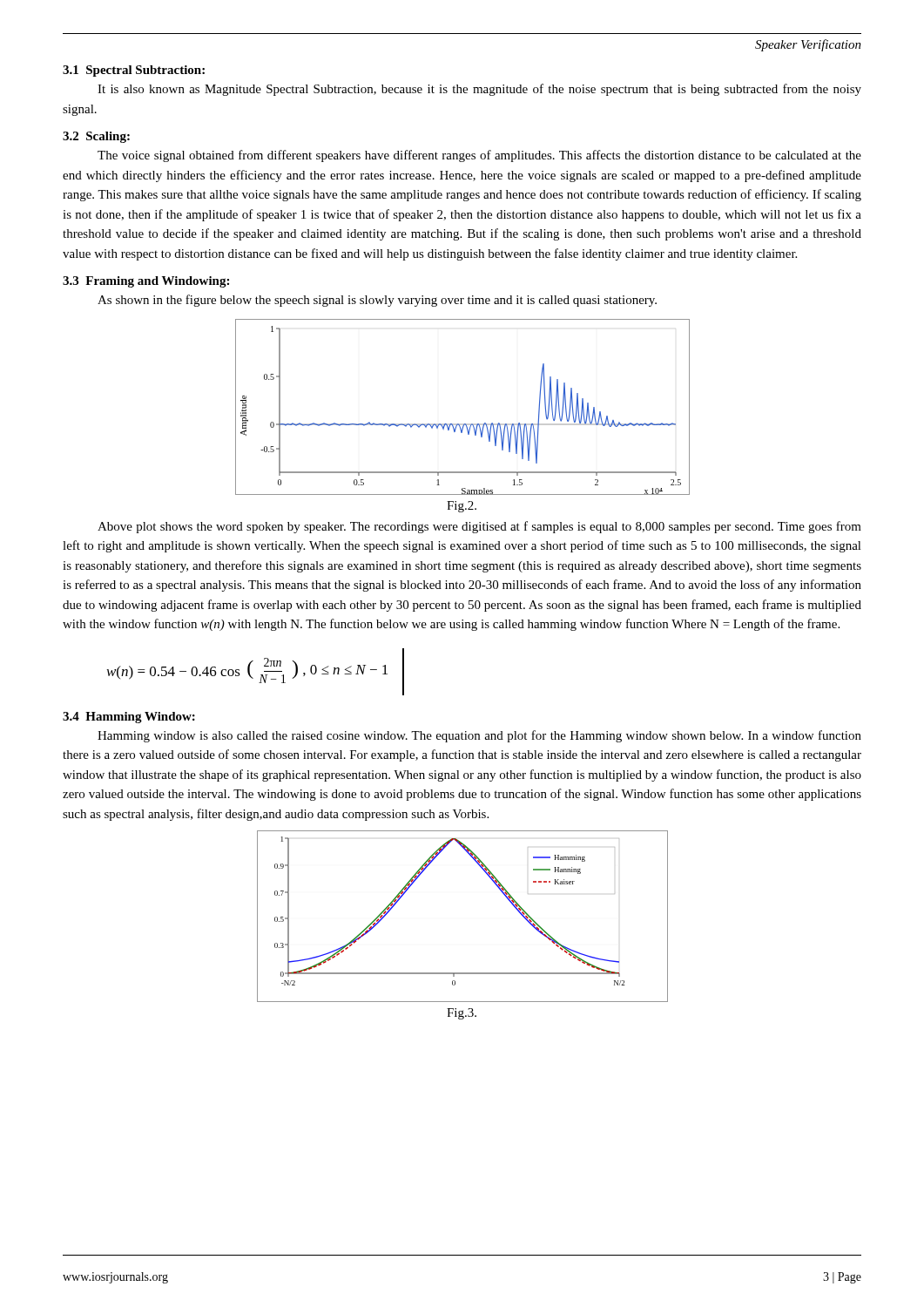Find the block on this page that starts "As shown in the figure below the speech"

tap(462, 300)
